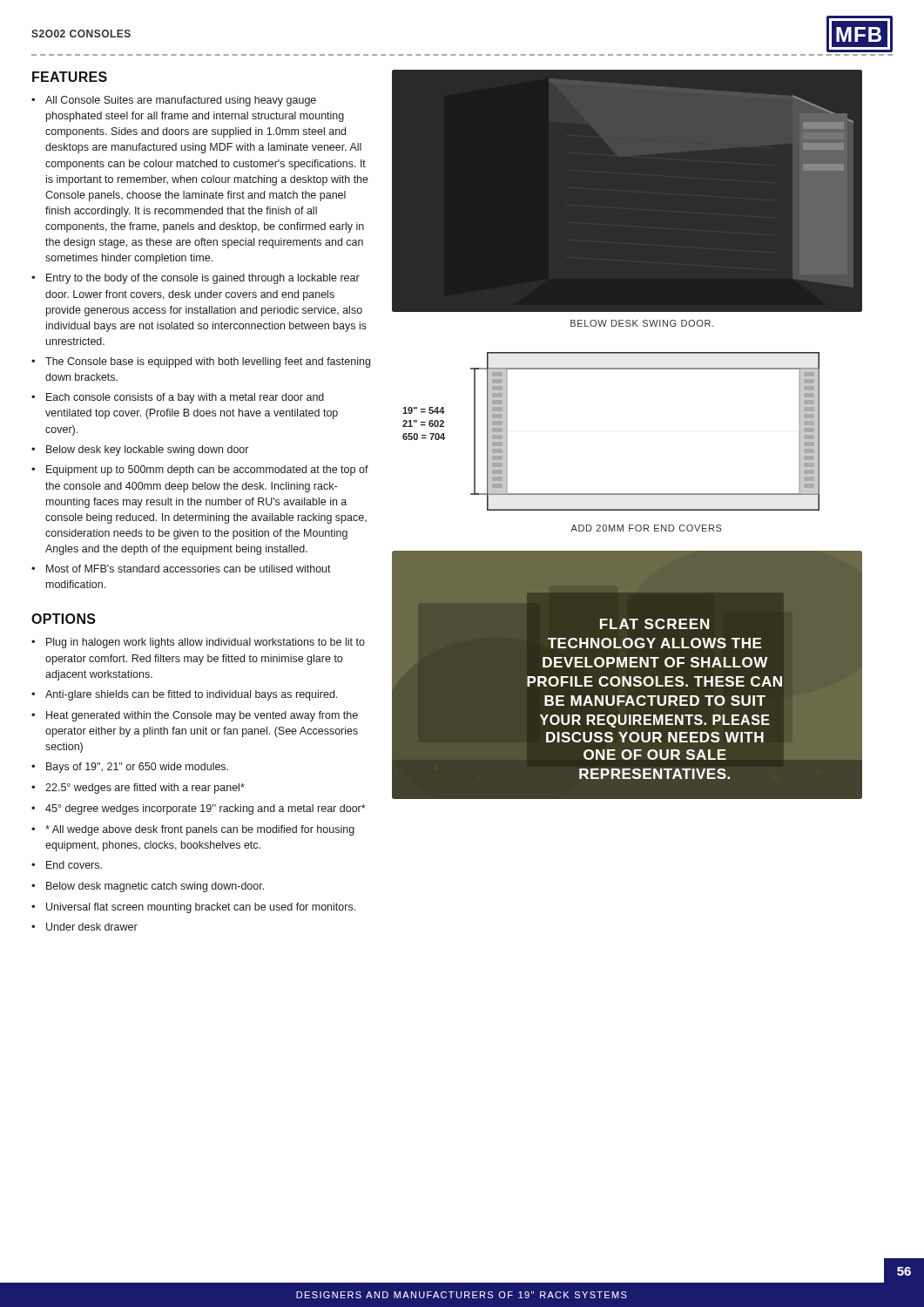Screen dimensions: 1307x924
Task: Click on the list item with the text "• Universal flat screen mounting bracket can"
Action: pos(201,907)
